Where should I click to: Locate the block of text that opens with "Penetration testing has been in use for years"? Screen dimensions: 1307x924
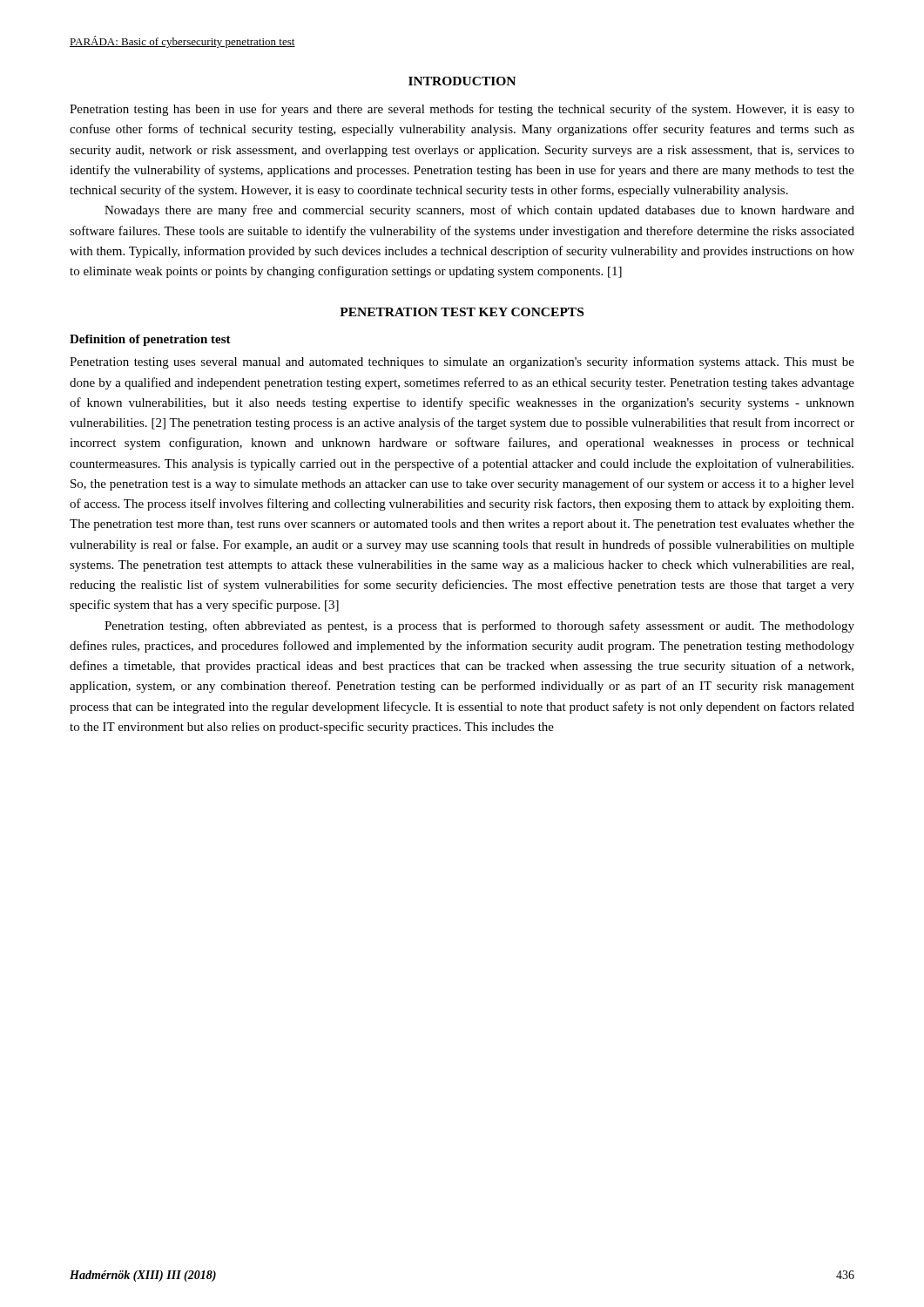(462, 190)
